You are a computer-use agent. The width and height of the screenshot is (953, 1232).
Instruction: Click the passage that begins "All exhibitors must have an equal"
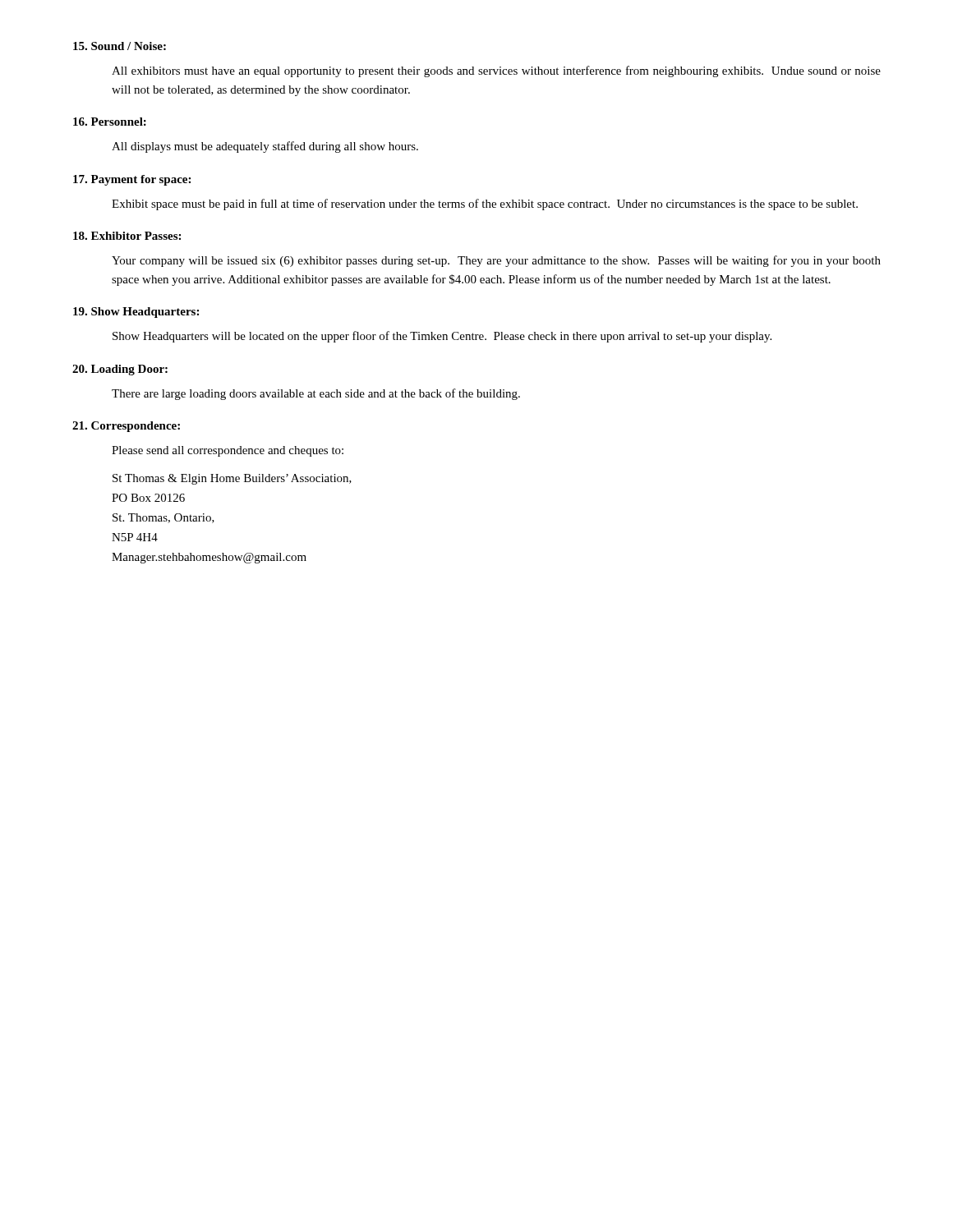pyautogui.click(x=496, y=80)
